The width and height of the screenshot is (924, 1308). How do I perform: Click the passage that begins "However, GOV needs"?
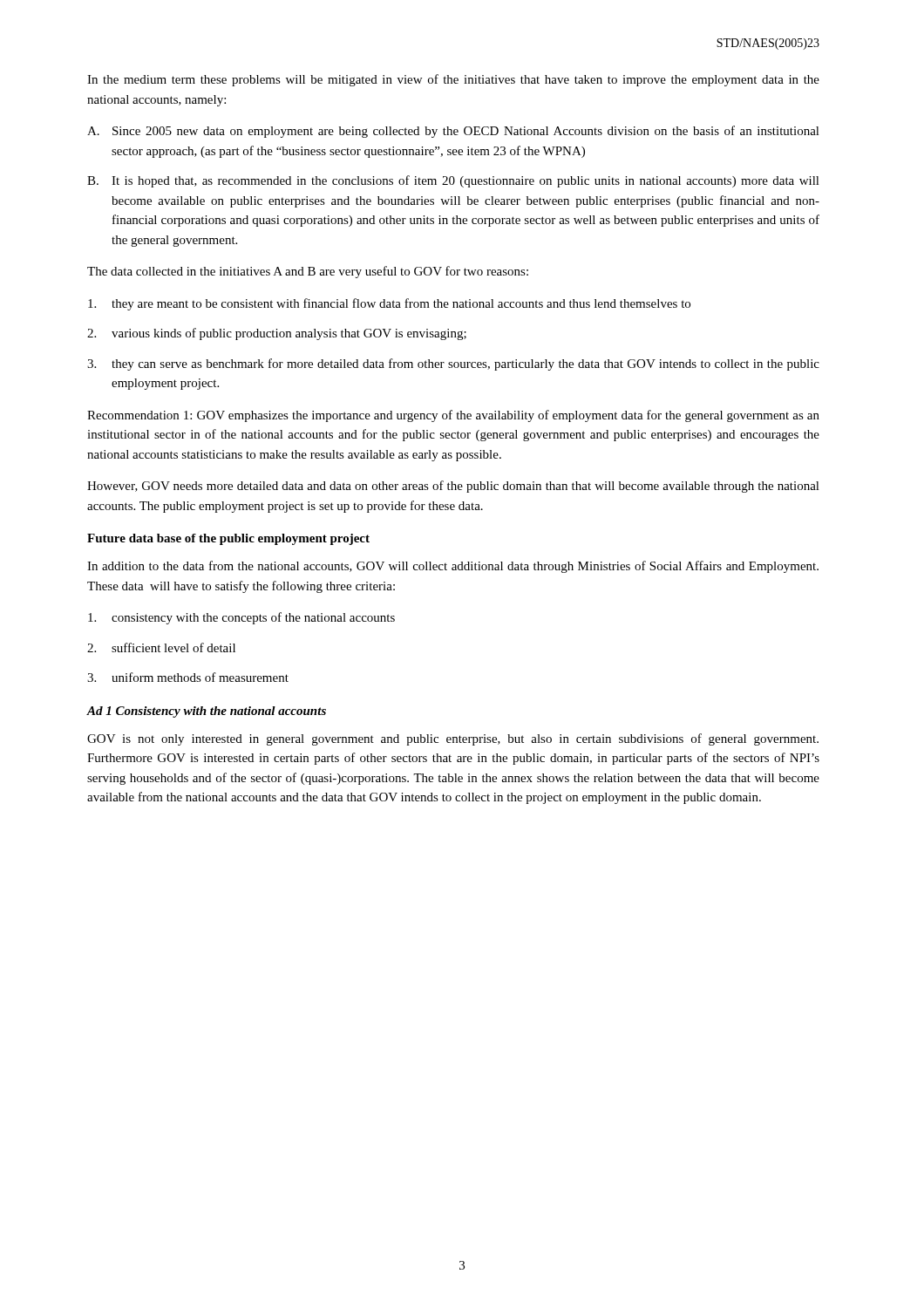pyautogui.click(x=453, y=496)
